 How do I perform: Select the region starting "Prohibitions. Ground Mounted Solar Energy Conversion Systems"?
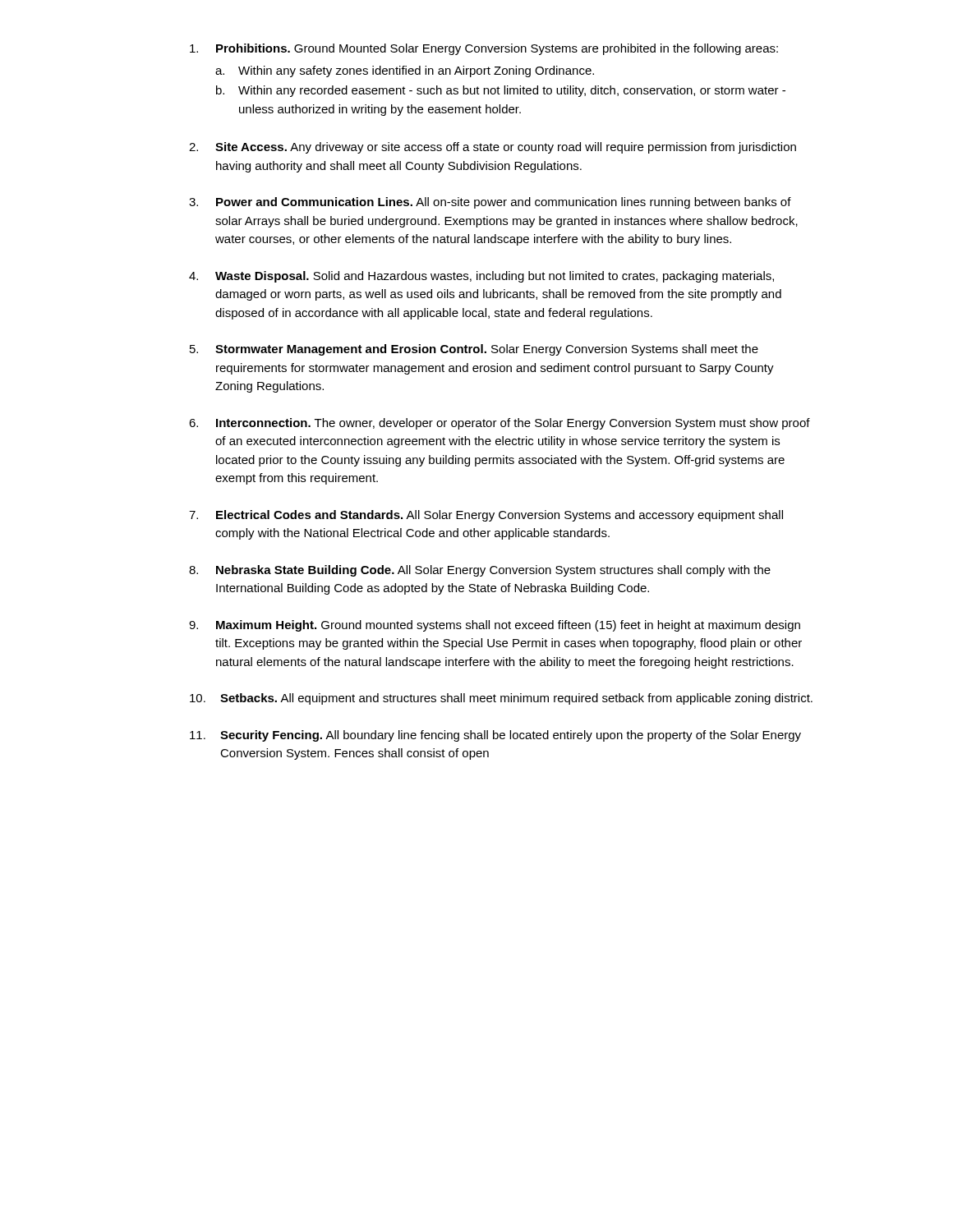coord(501,80)
